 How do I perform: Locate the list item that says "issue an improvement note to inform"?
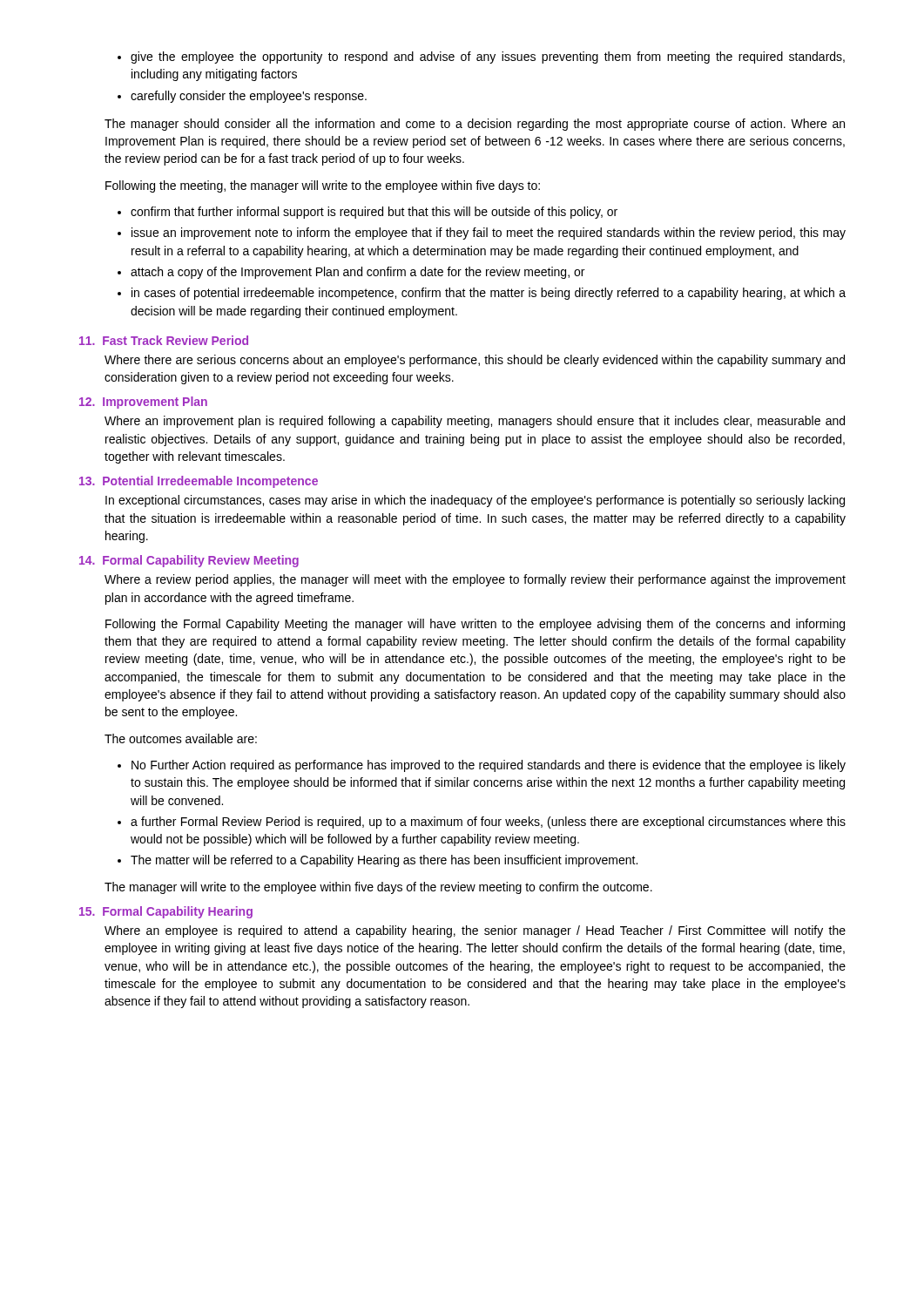(x=488, y=242)
